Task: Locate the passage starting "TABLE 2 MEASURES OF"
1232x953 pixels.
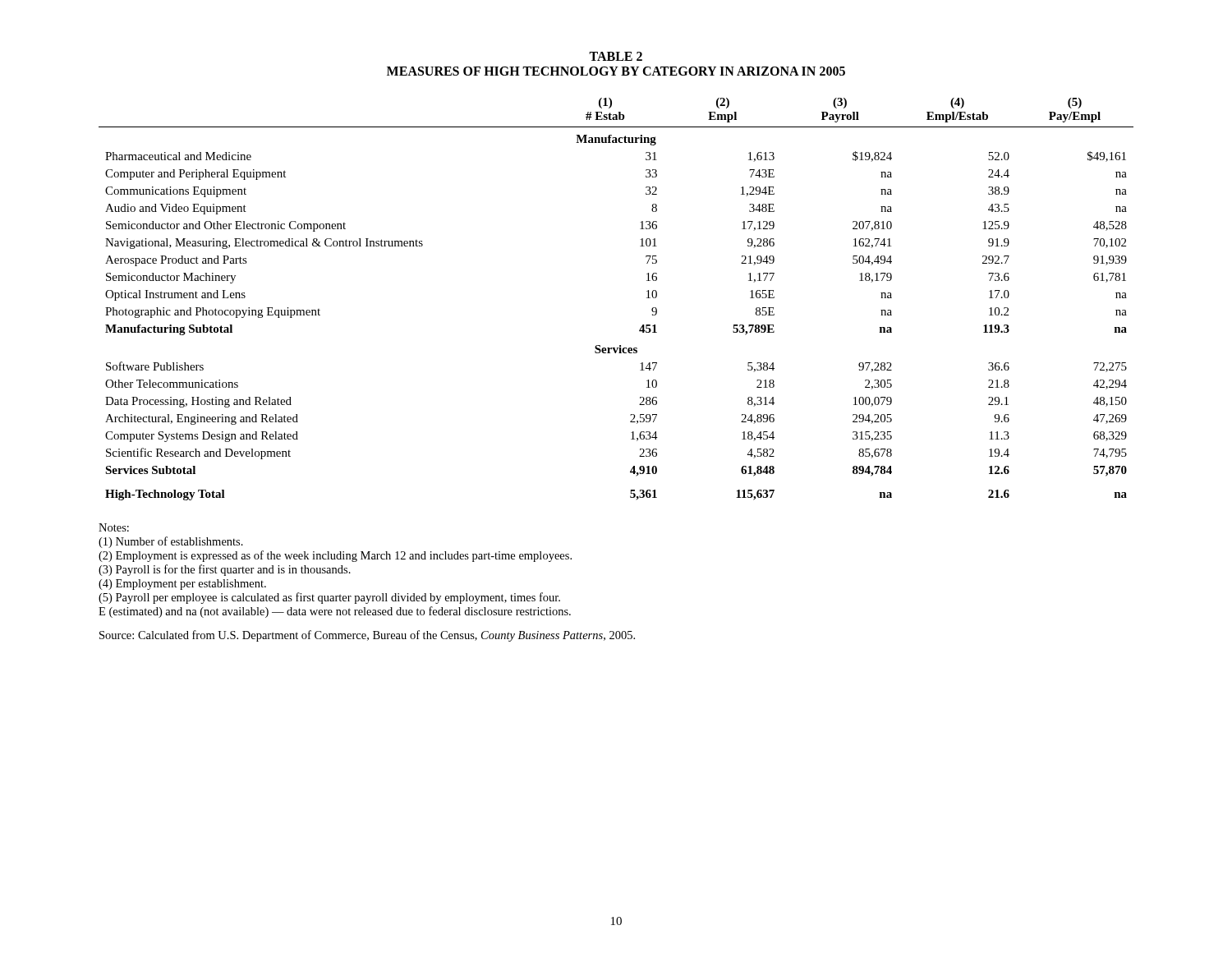Action: click(616, 64)
